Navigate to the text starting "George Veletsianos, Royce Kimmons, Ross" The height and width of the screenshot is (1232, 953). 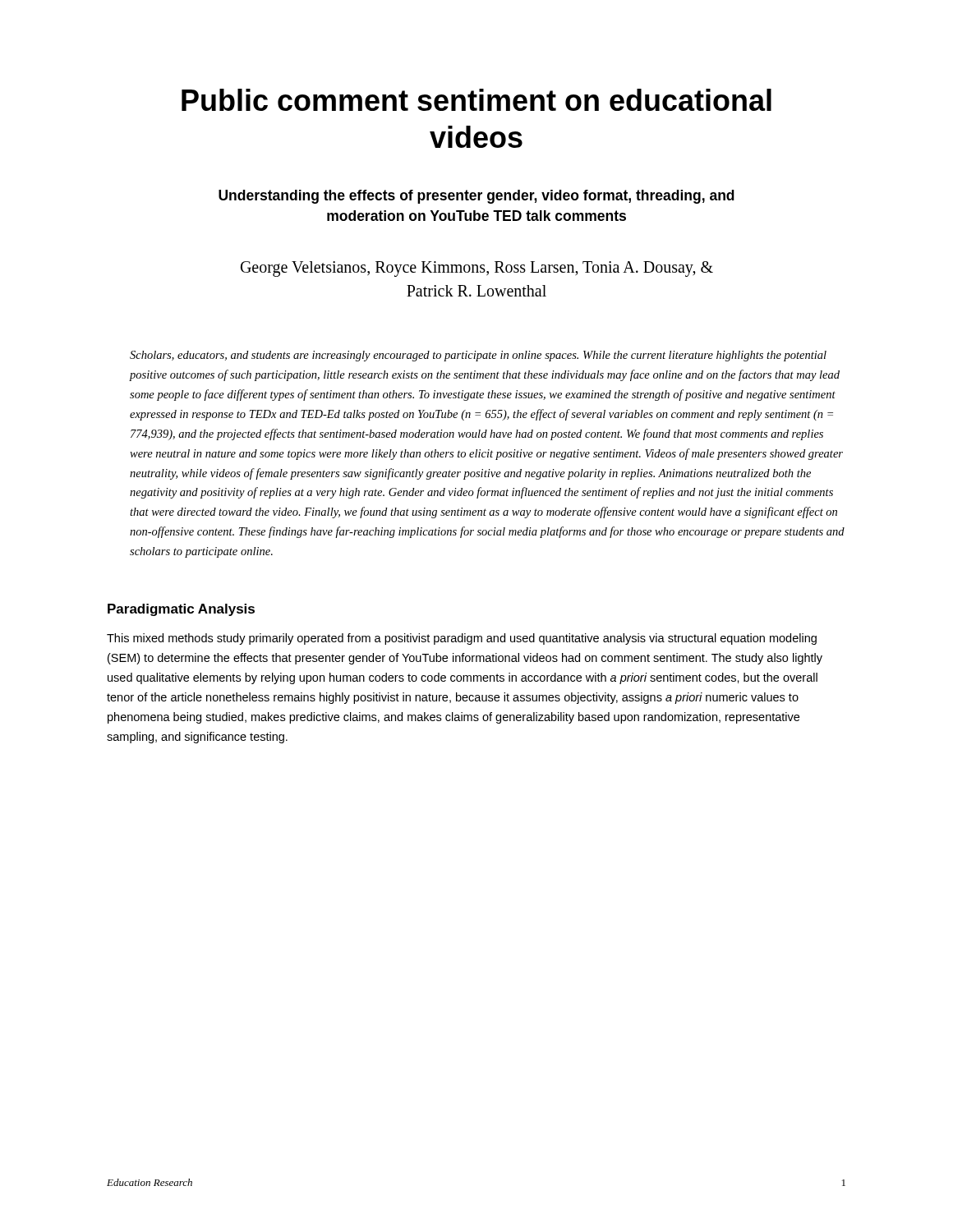pos(476,279)
